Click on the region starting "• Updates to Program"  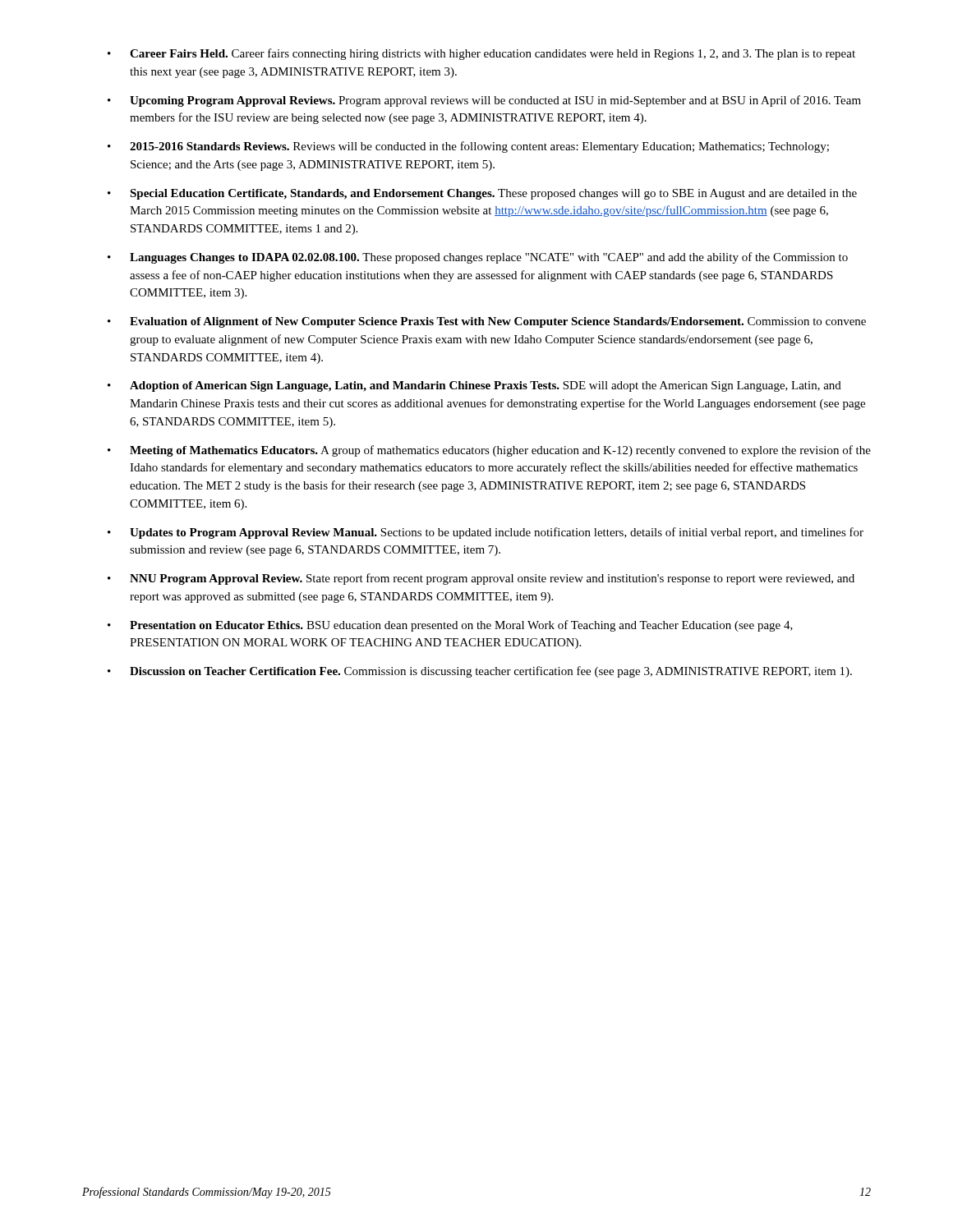489,541
